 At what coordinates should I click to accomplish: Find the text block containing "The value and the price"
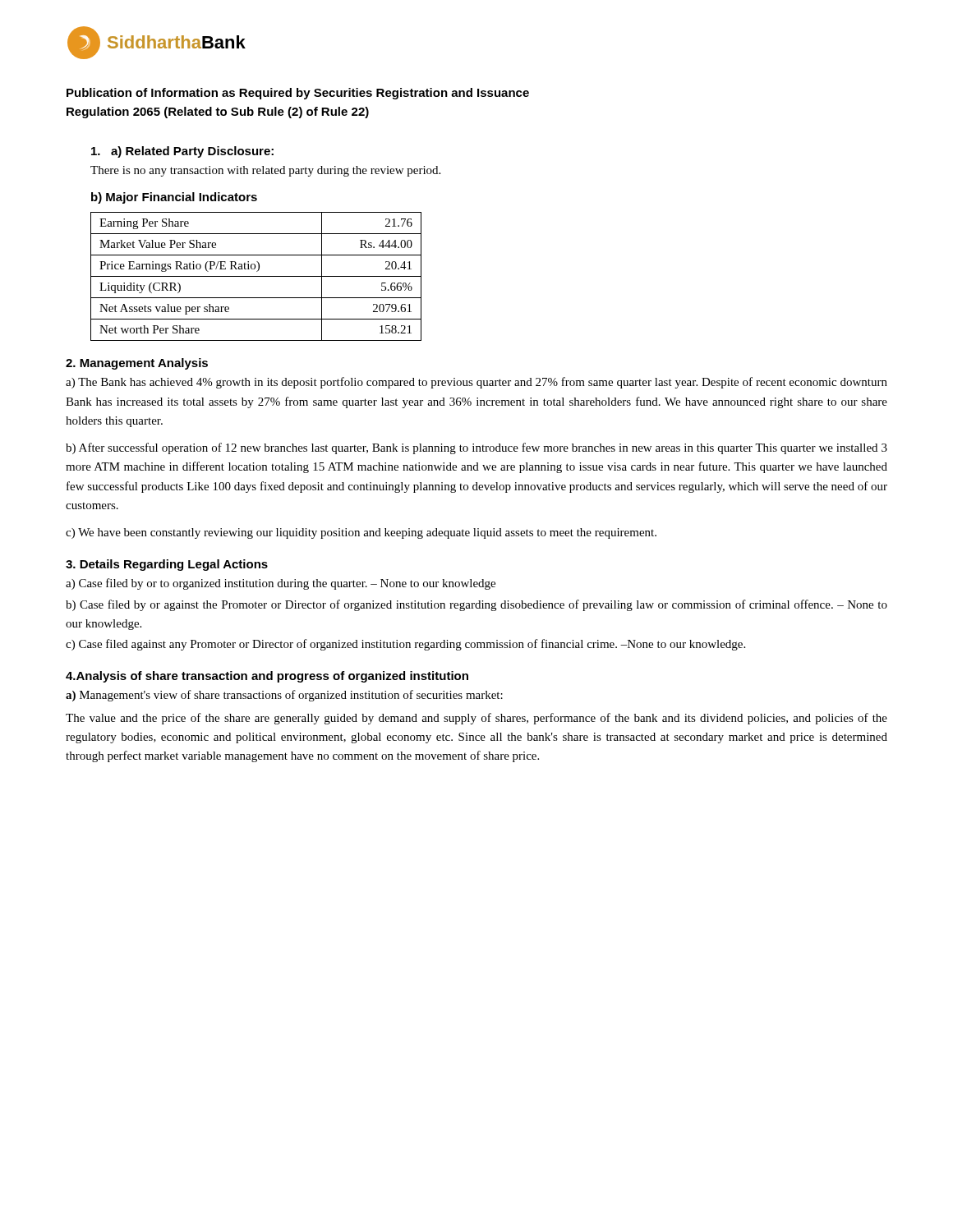pyautogui.click(x=476, y=737)
